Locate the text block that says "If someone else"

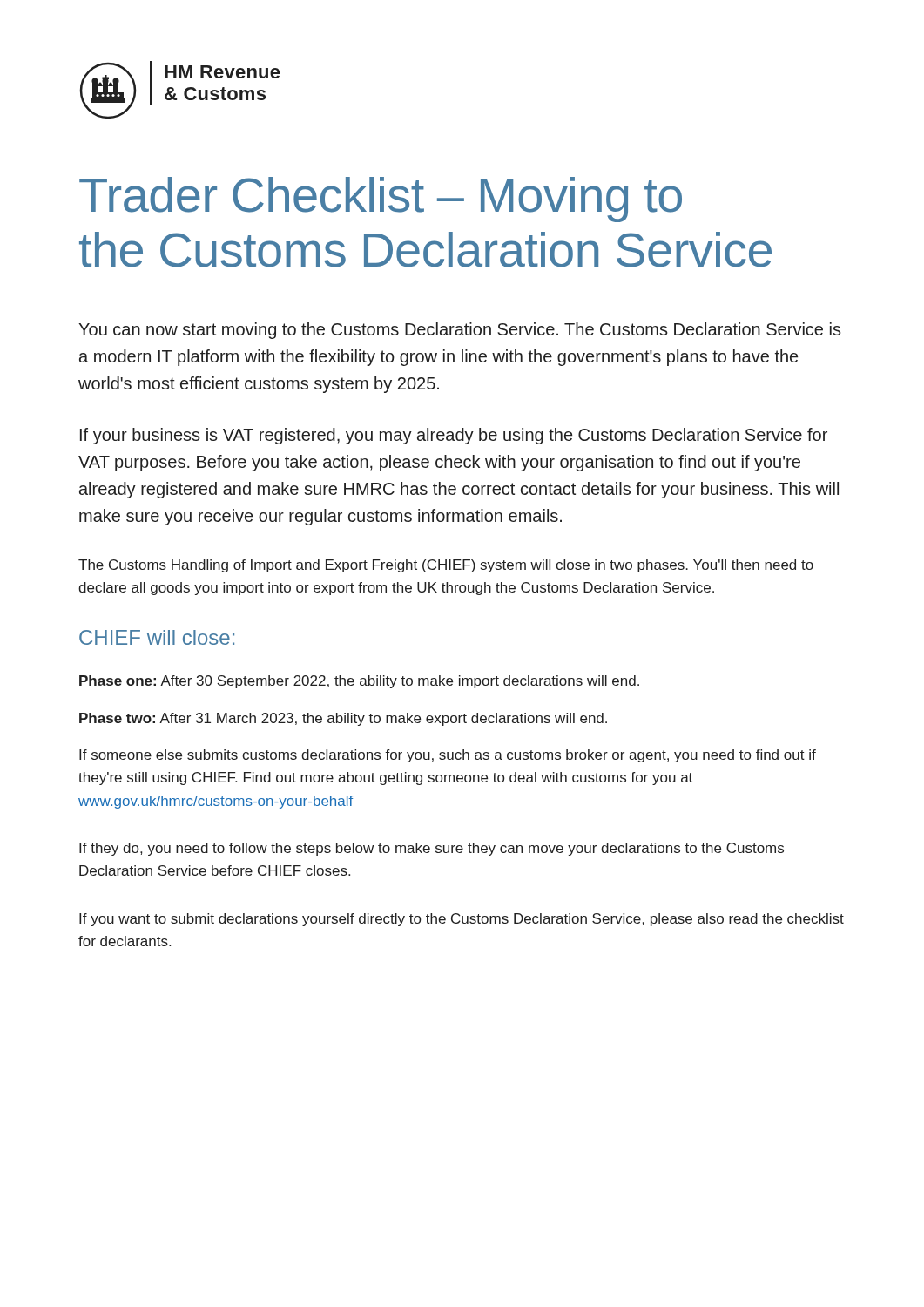coord(447,778)
